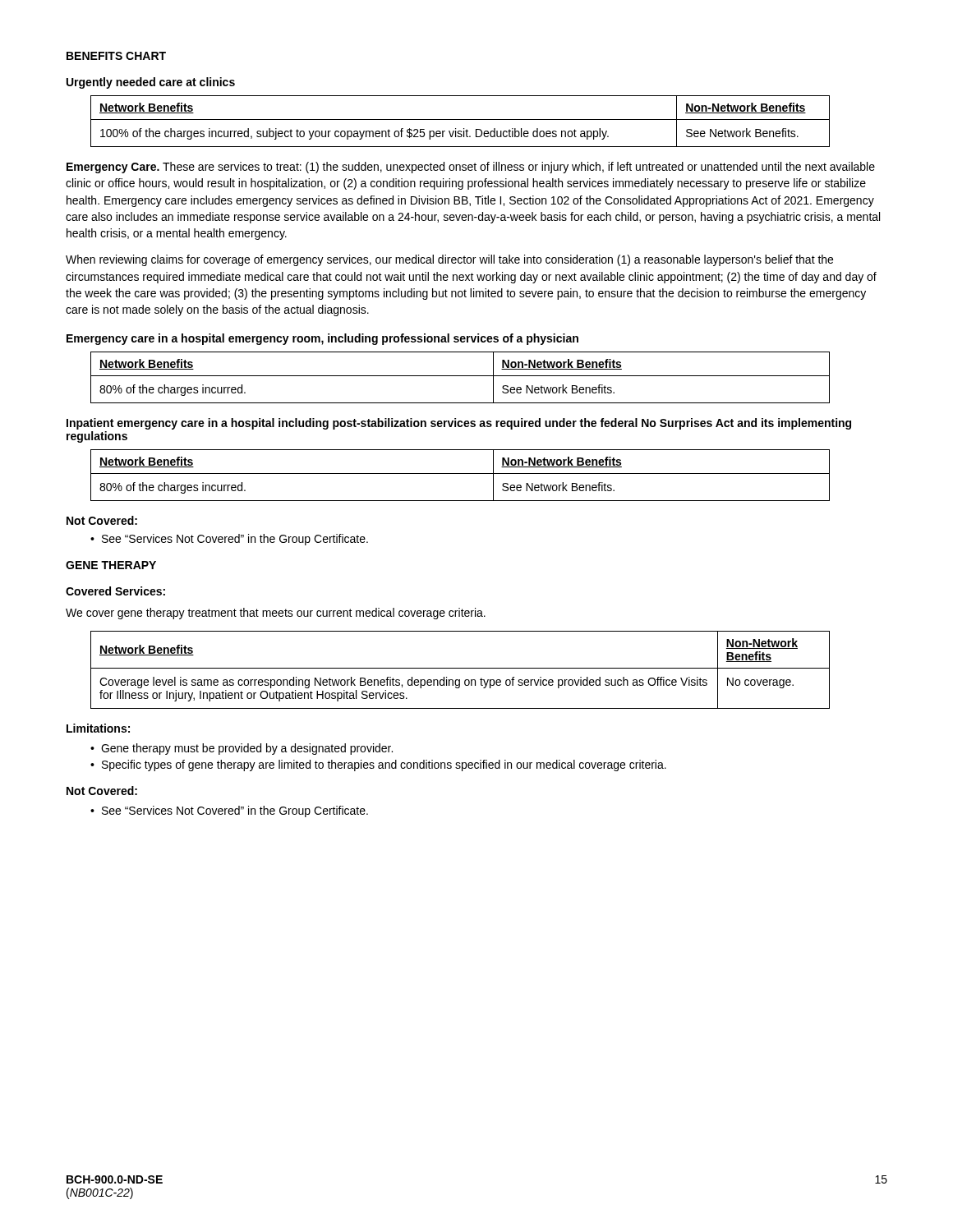Click on the text starting "We cover gene therapy"
Screen dimensions: 1232x953
[x=476, y=613]
